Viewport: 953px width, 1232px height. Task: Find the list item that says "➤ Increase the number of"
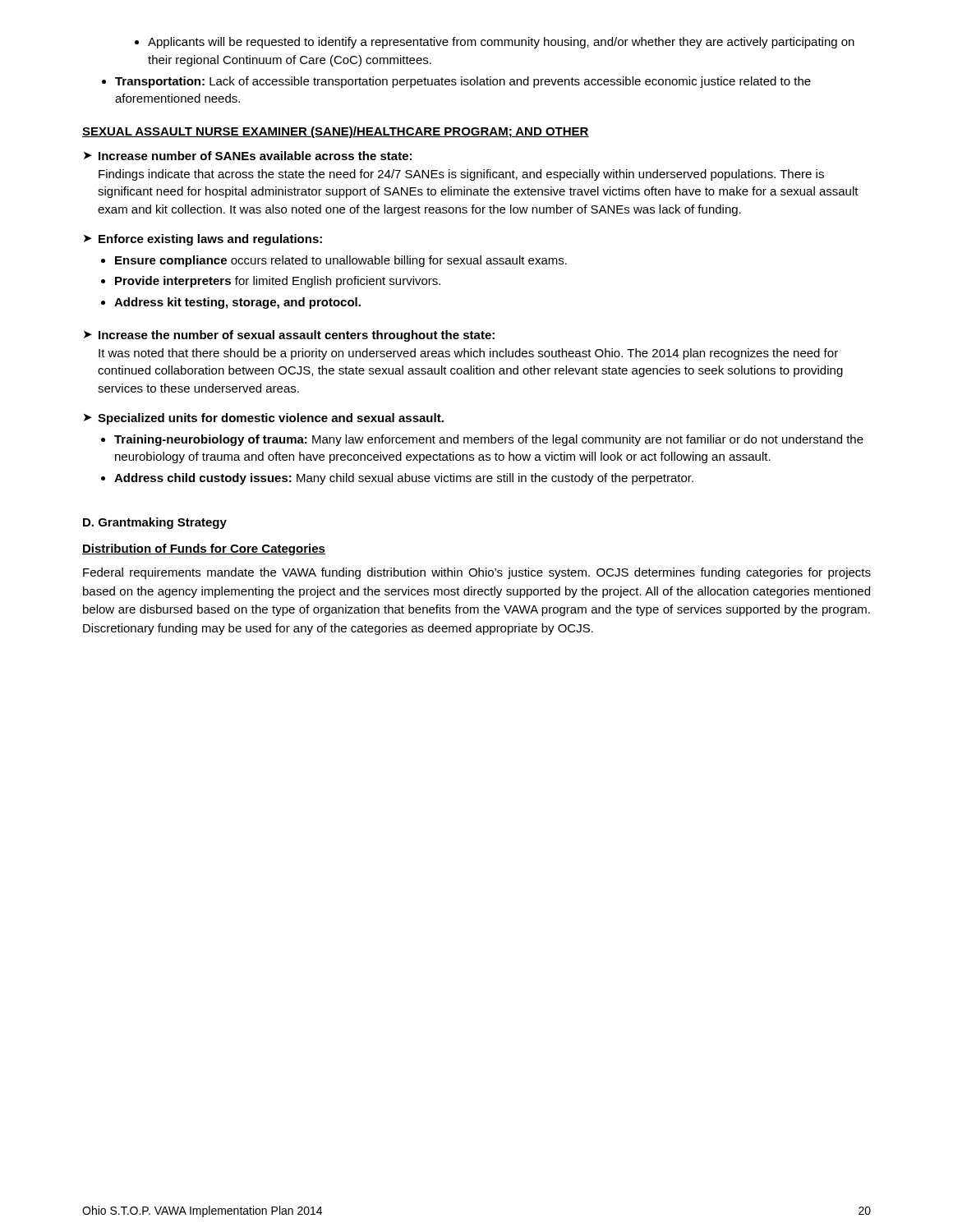476,362
